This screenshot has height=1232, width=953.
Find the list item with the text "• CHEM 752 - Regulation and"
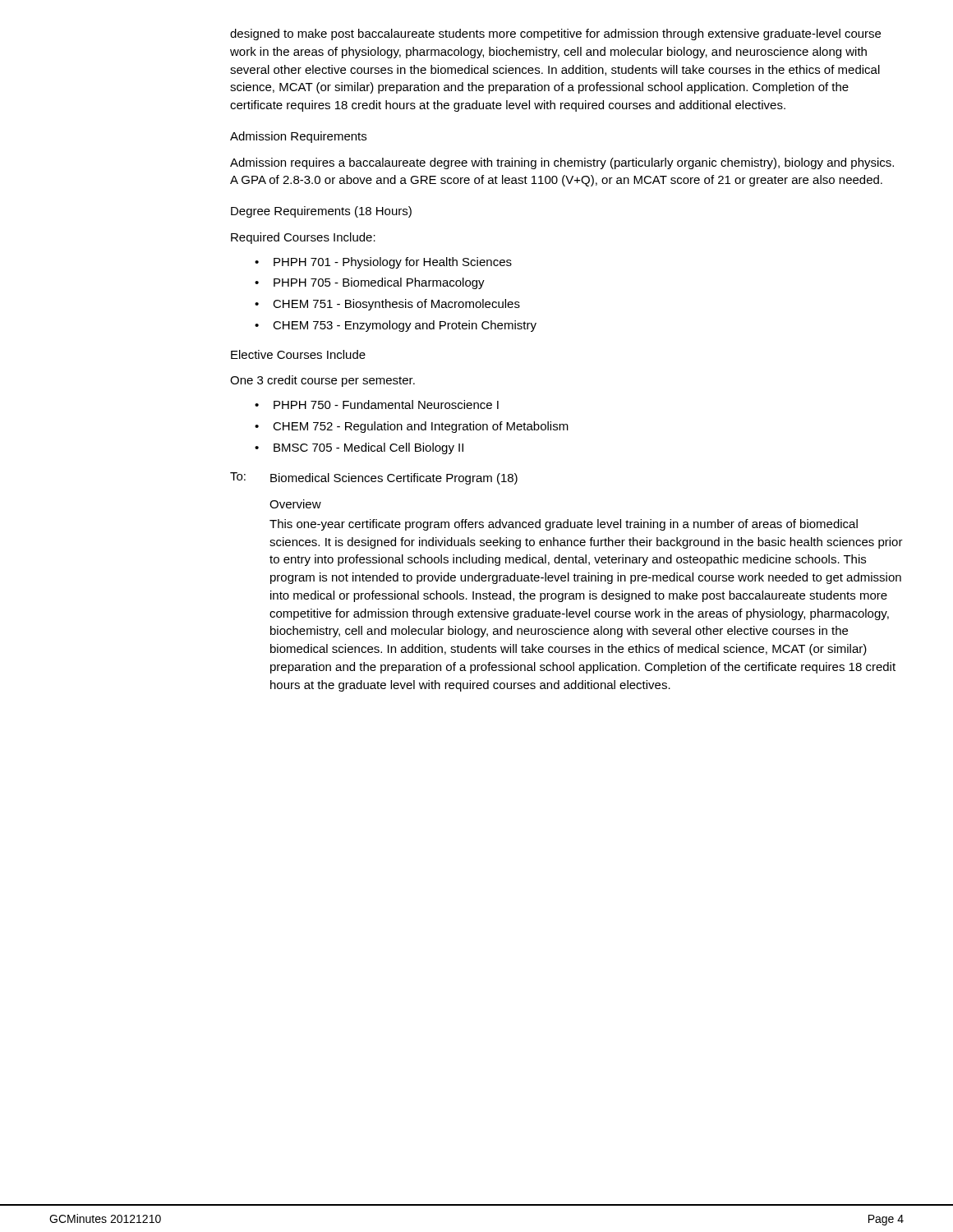[412, 426]
